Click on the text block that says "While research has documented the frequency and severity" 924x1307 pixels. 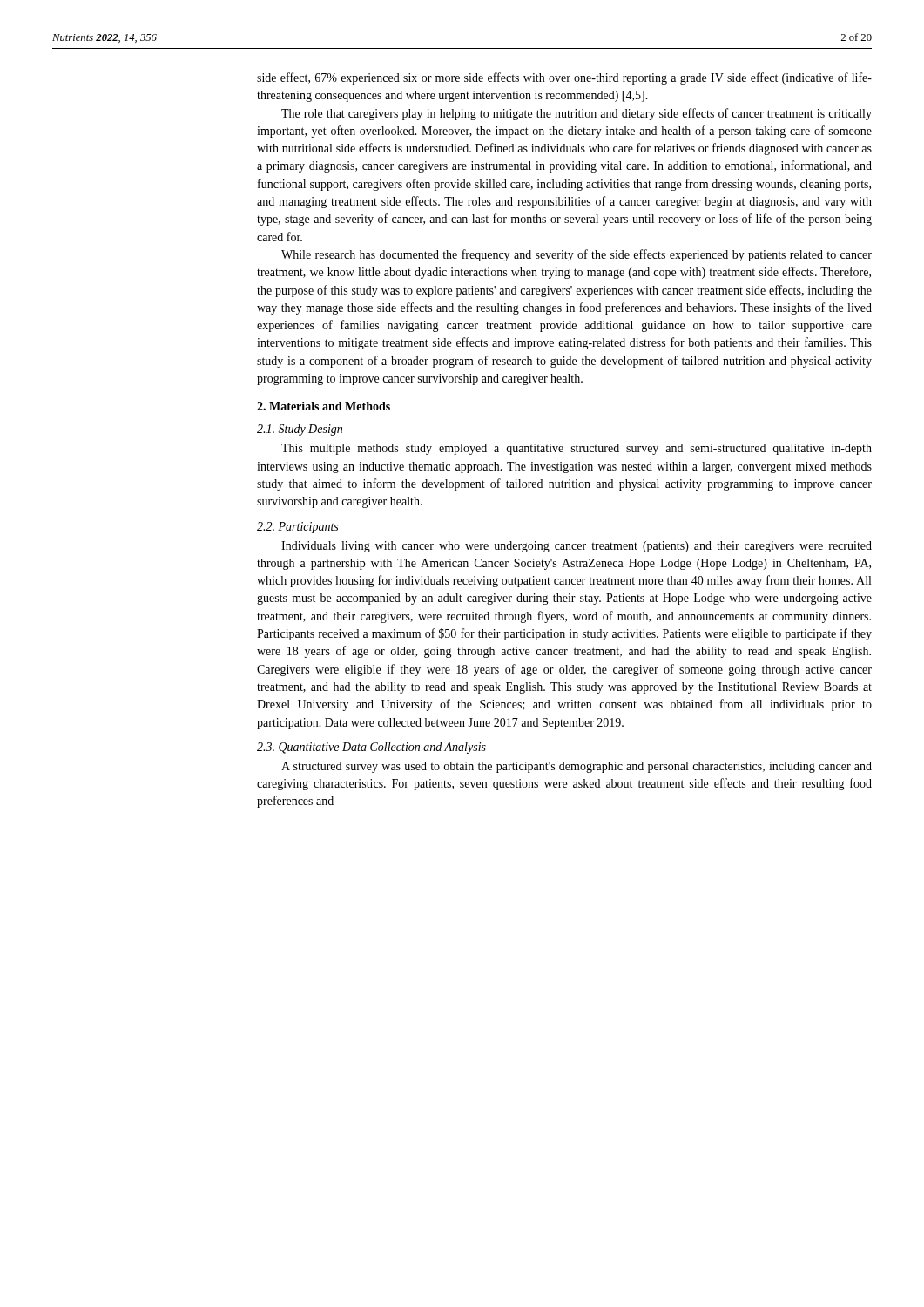[564, 317]
